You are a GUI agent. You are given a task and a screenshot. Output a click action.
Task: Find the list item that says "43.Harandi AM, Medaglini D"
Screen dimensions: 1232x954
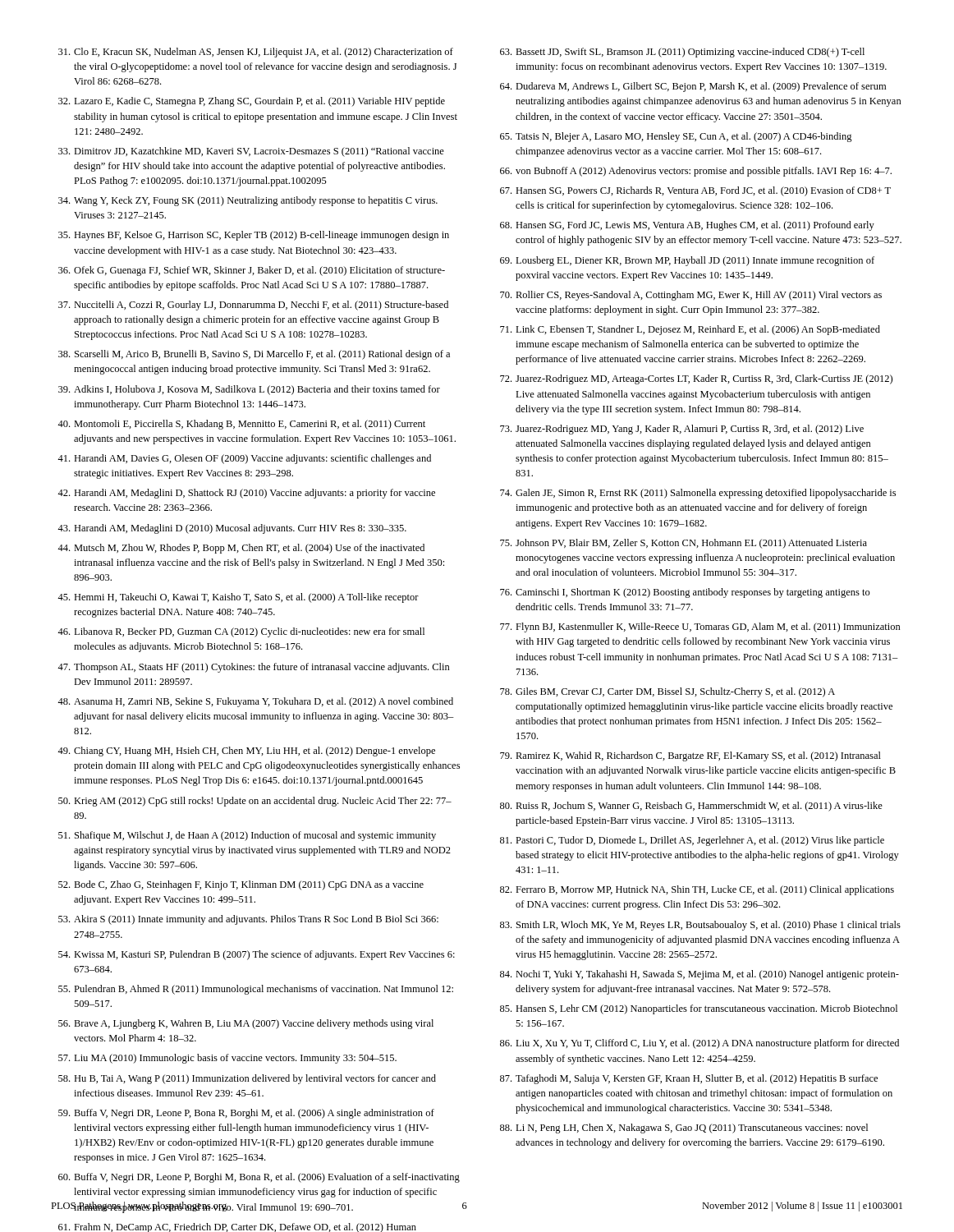point(256,528)
